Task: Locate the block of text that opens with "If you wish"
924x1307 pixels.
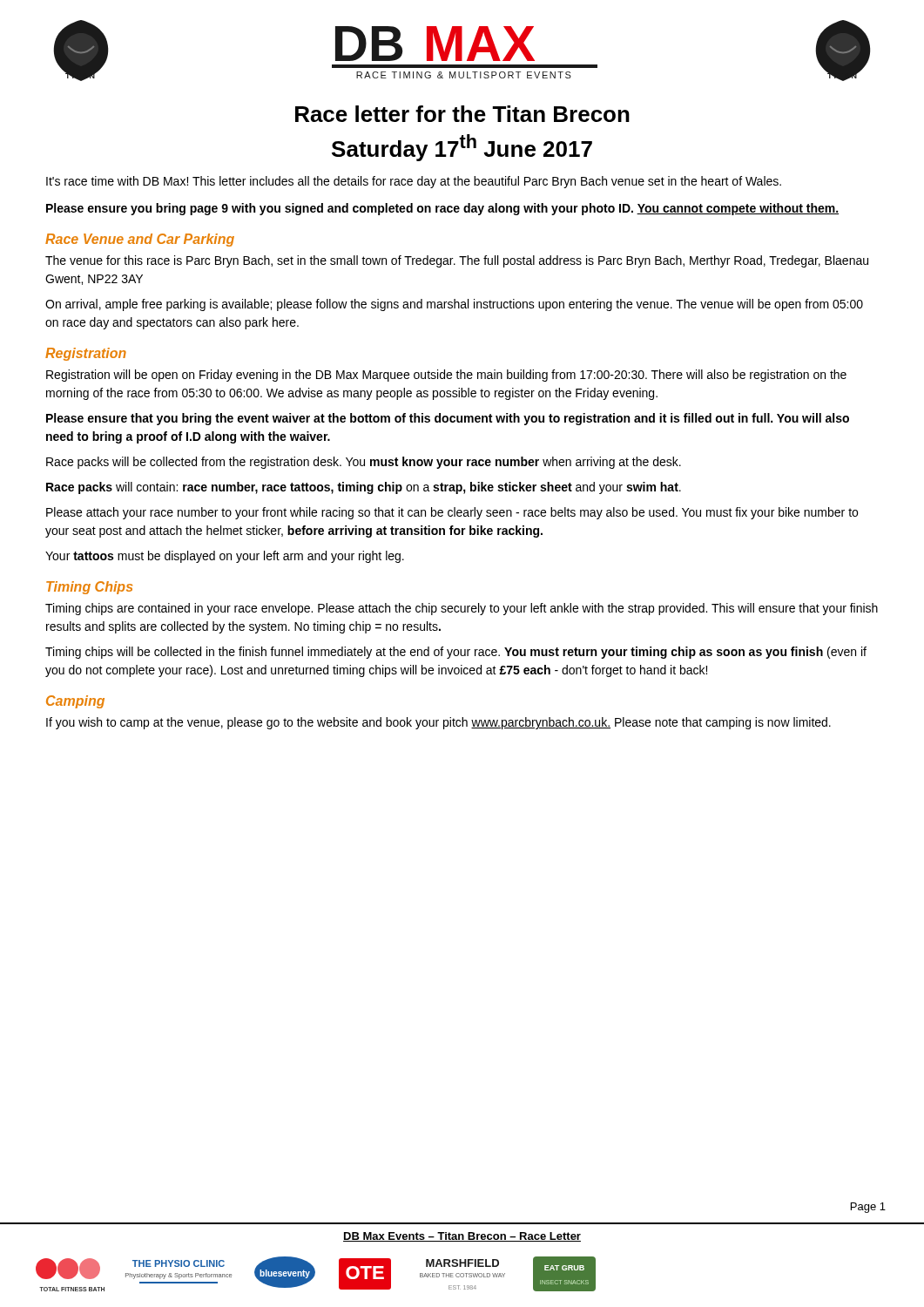Action: tap(438, 723)
